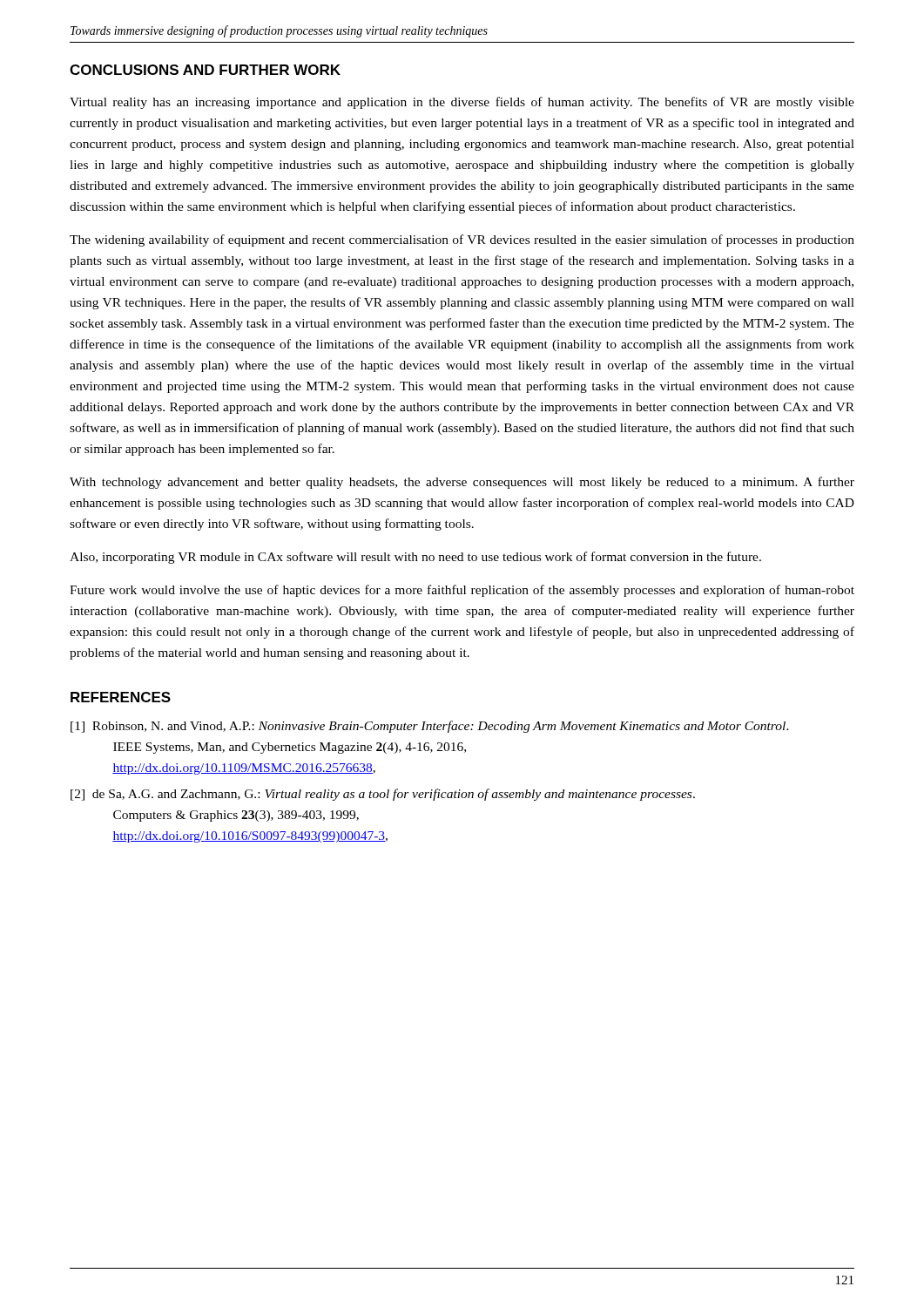Point to the block starting "[2] de Sa, A.G."
This screenshot has height=1307, width=924.
pyautogui.click(x=383, y=795)
